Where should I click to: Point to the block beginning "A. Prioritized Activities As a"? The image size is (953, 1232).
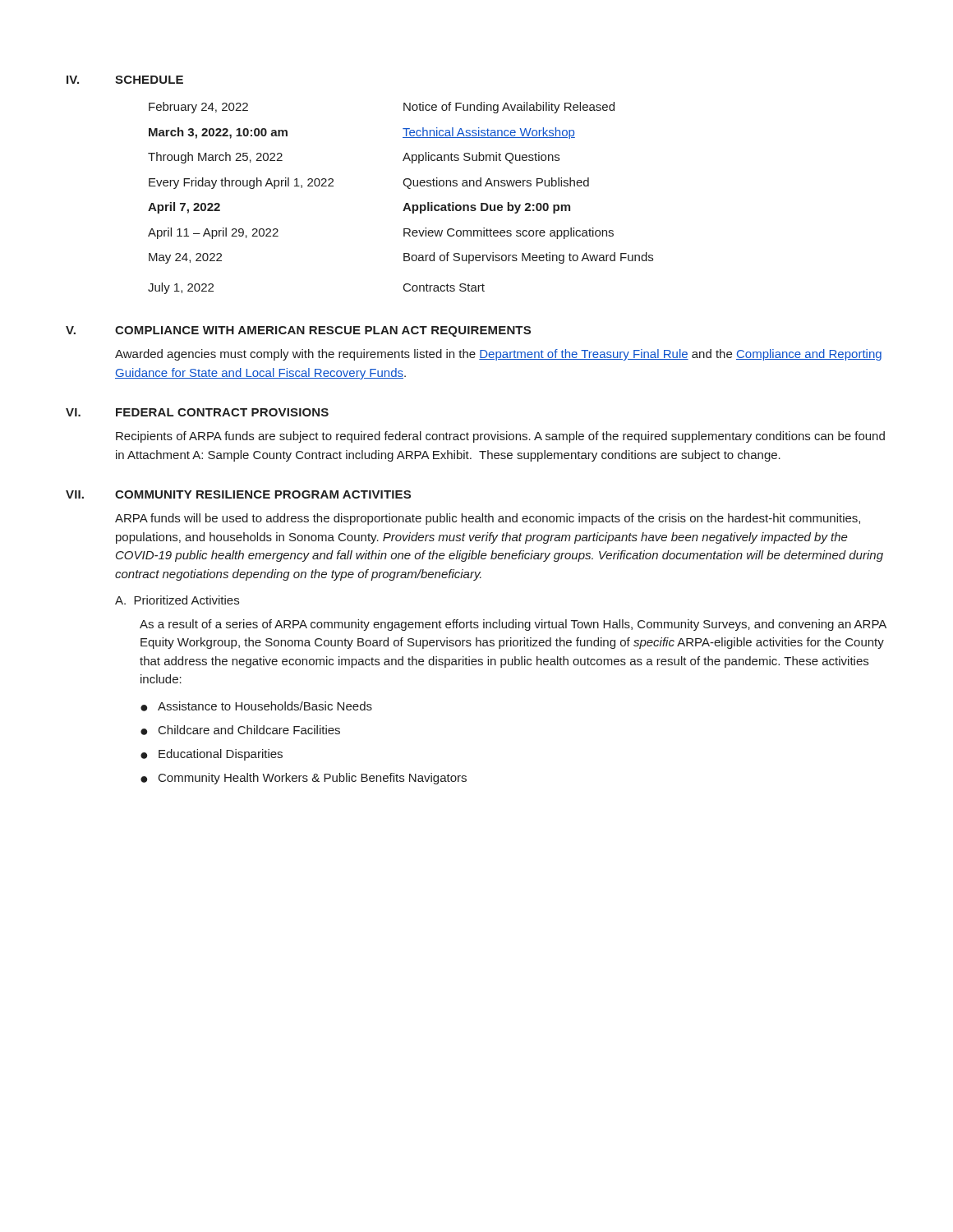click(501, 640)
